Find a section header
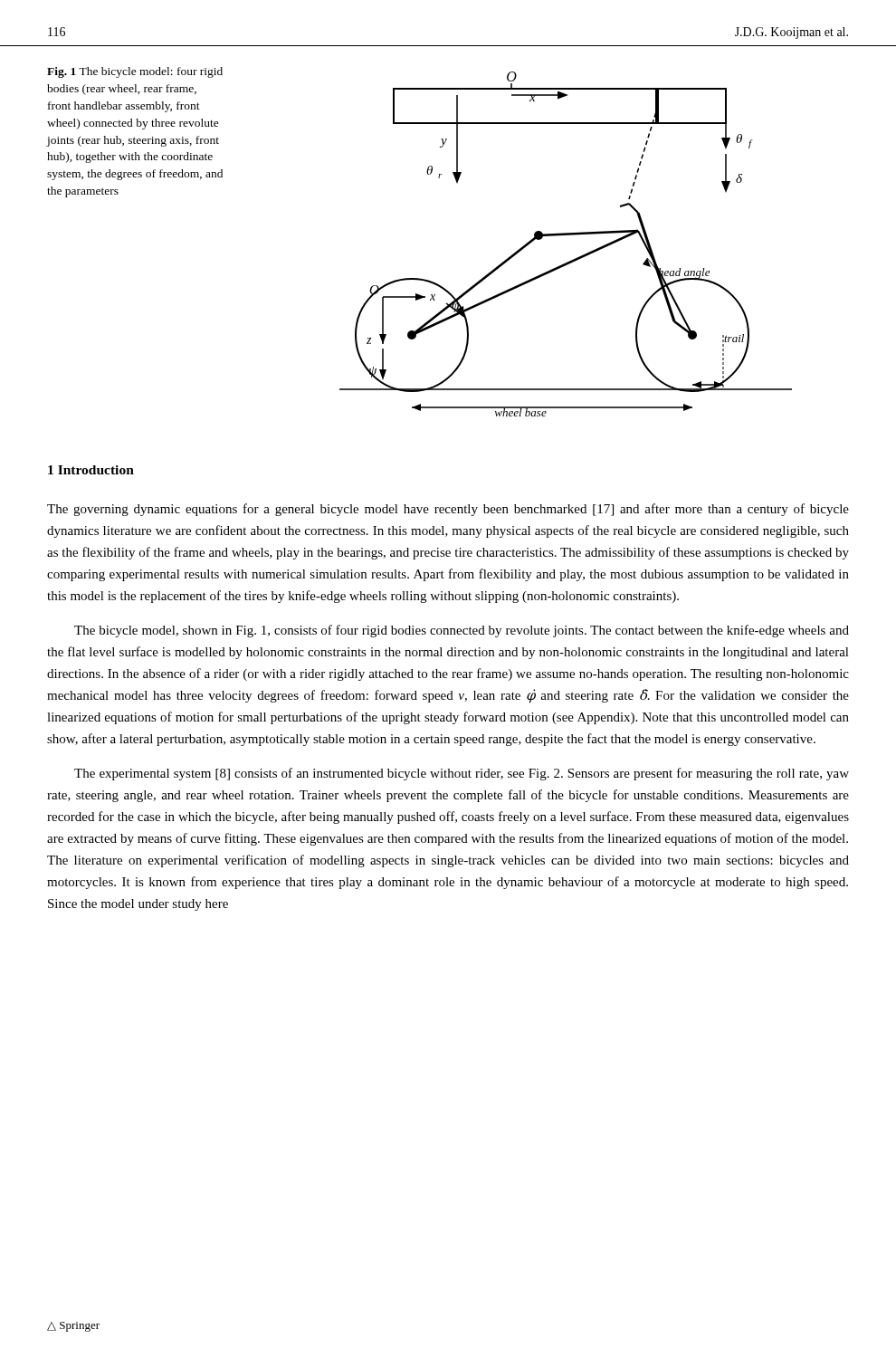The width and height of the screenshot is (896, 1358). pyautogui.click(x=90, y=469)
